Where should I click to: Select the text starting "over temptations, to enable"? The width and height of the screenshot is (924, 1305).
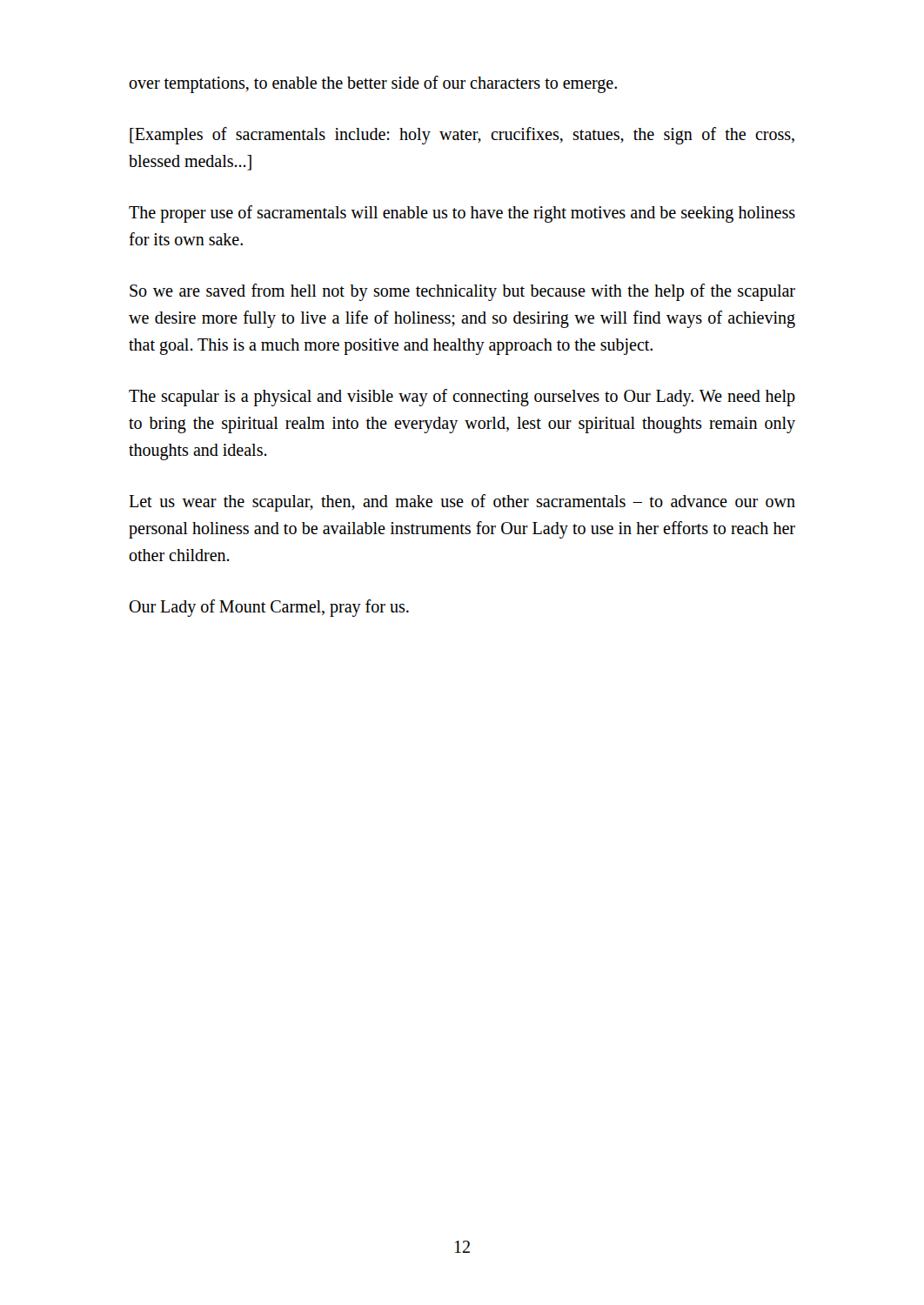point(373,83)
